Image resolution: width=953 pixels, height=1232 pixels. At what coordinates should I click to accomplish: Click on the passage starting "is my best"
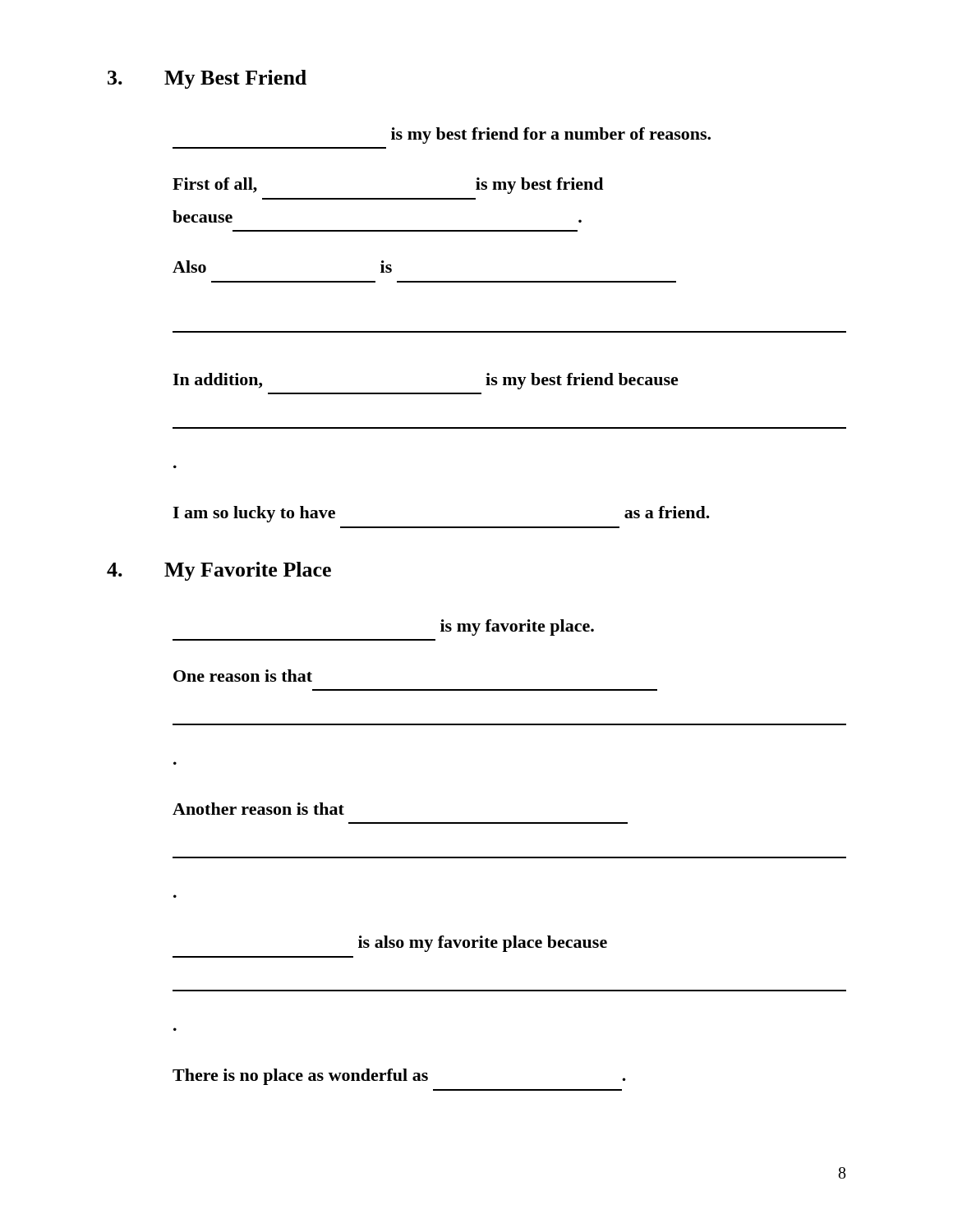pyautogui.click(x=442, y=133)
